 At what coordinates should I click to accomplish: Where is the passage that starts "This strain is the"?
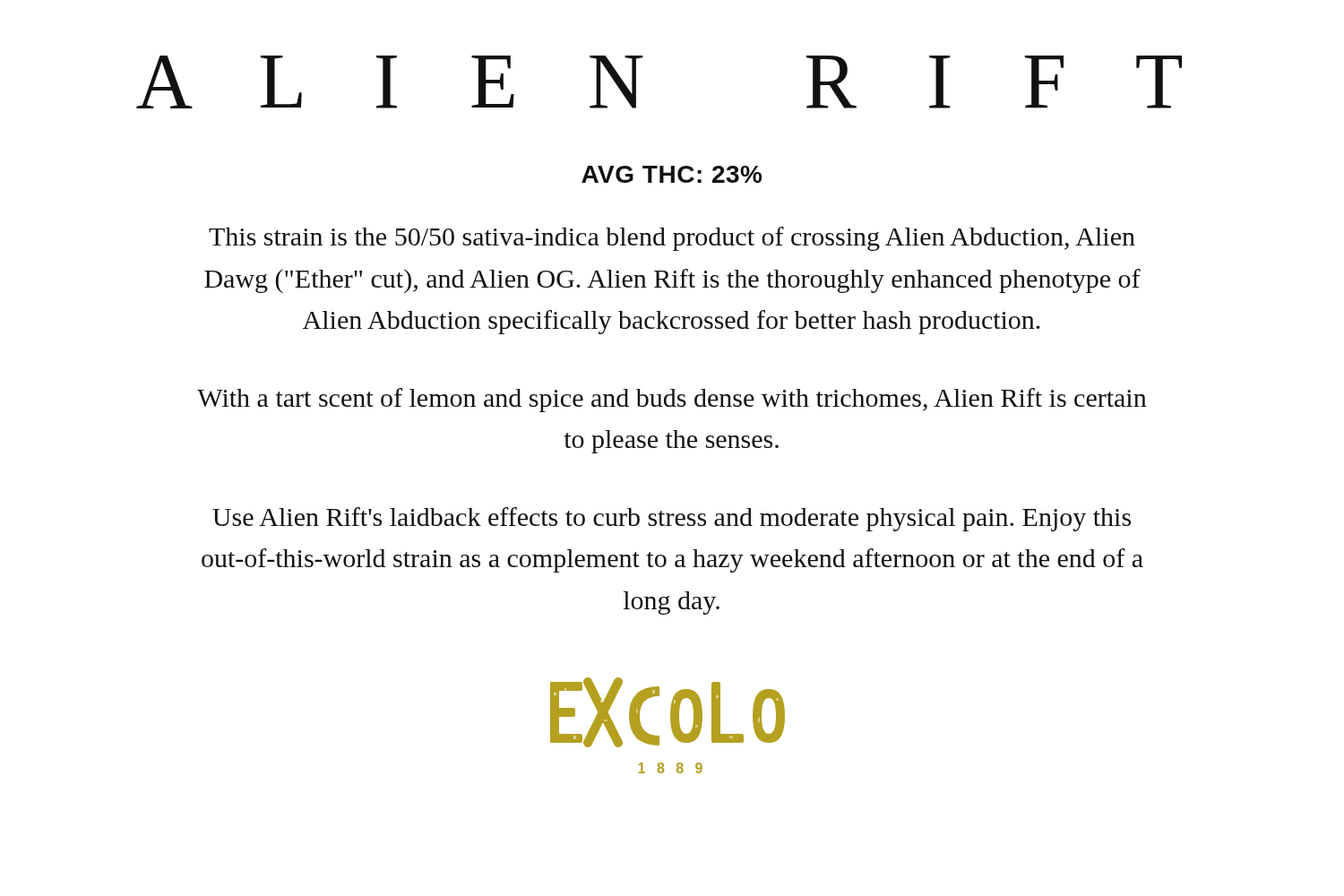pos(672,278)
